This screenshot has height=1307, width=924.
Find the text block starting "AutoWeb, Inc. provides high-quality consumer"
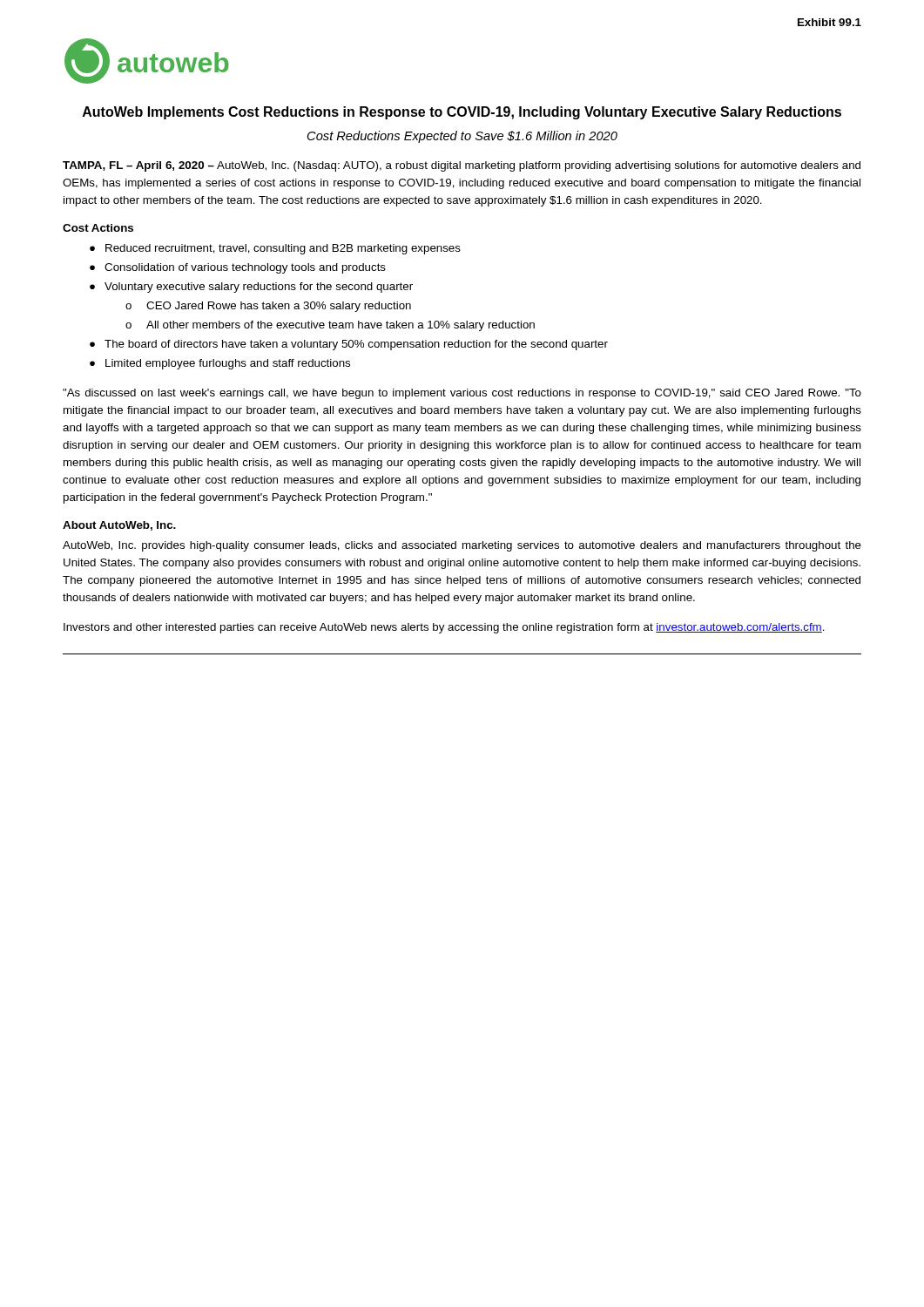coord(462,571)
